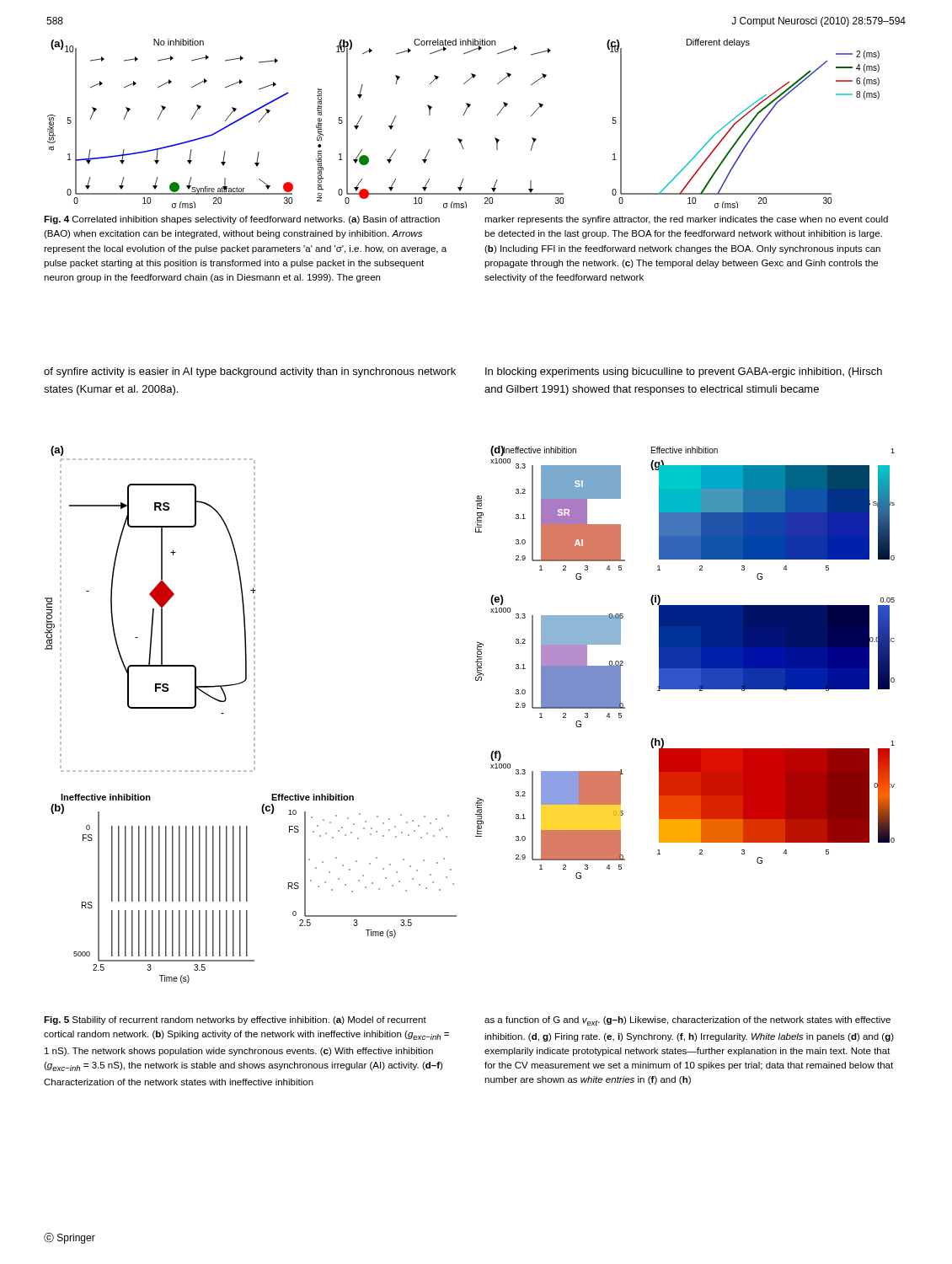952x1264 pixels.
Task: Click on the caption that reads "as a function"
Action: [689, 1050]
